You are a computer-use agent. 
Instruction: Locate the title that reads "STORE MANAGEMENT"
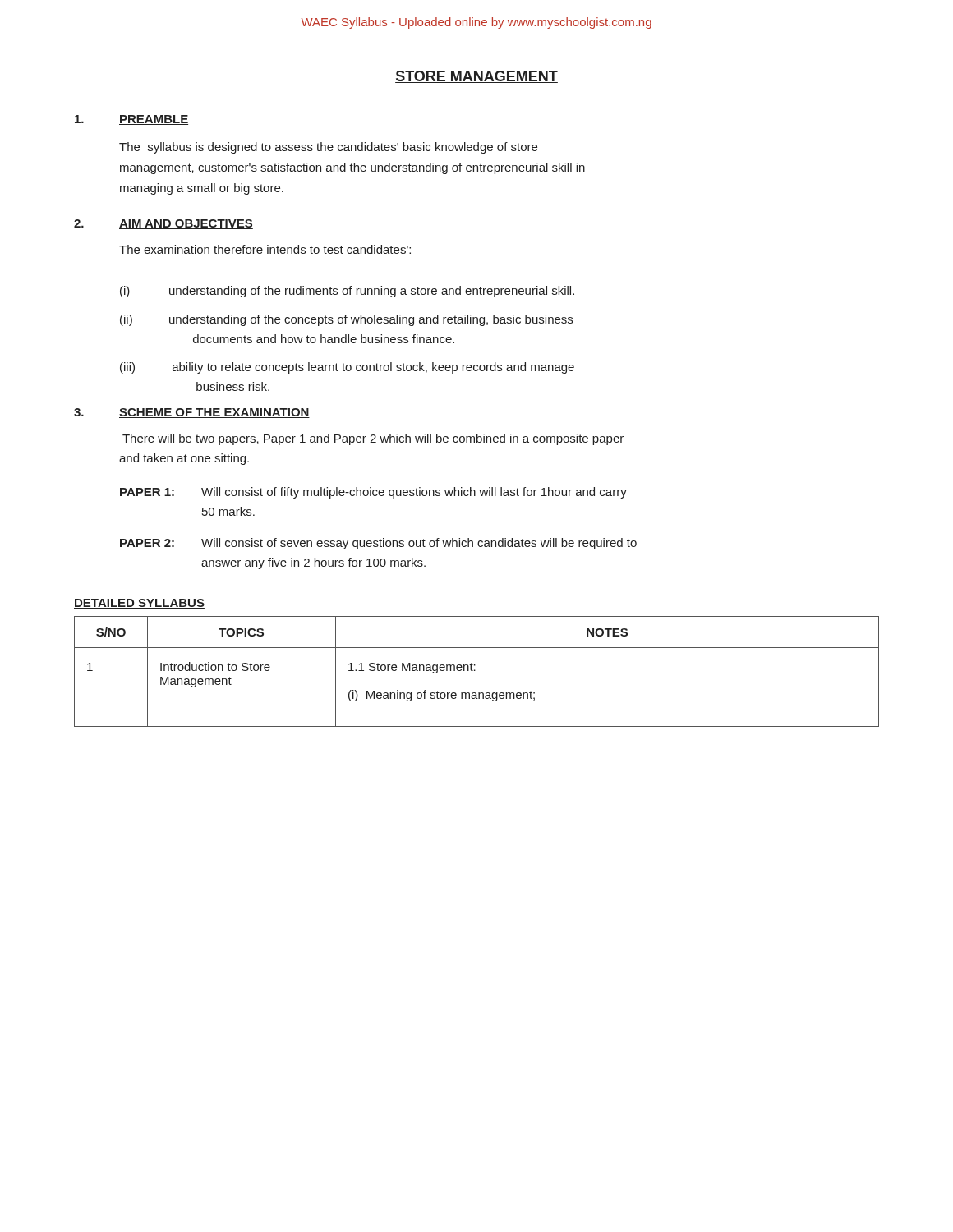pos(476,76)
